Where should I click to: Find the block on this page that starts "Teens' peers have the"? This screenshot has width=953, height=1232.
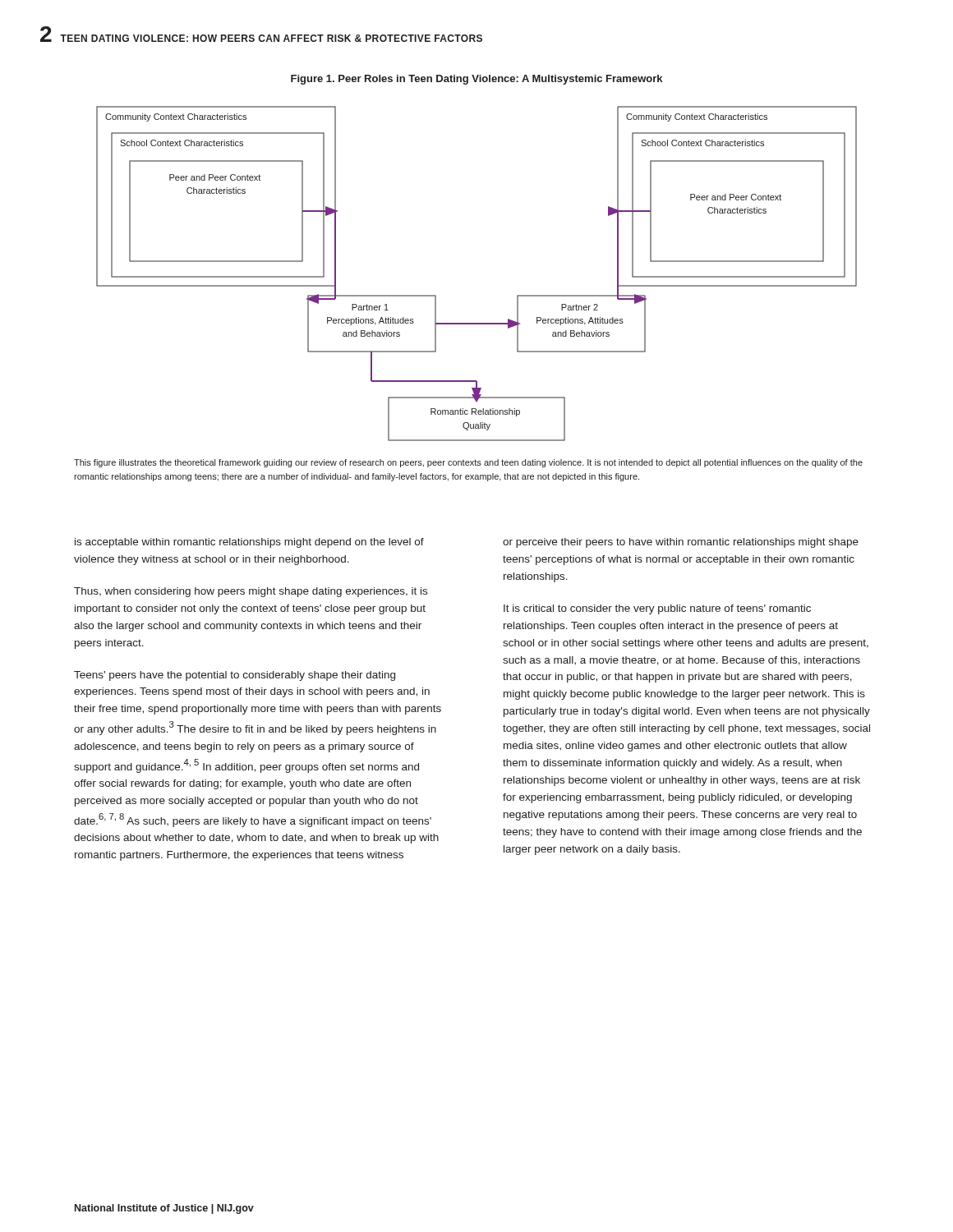(x=258, y=765)
